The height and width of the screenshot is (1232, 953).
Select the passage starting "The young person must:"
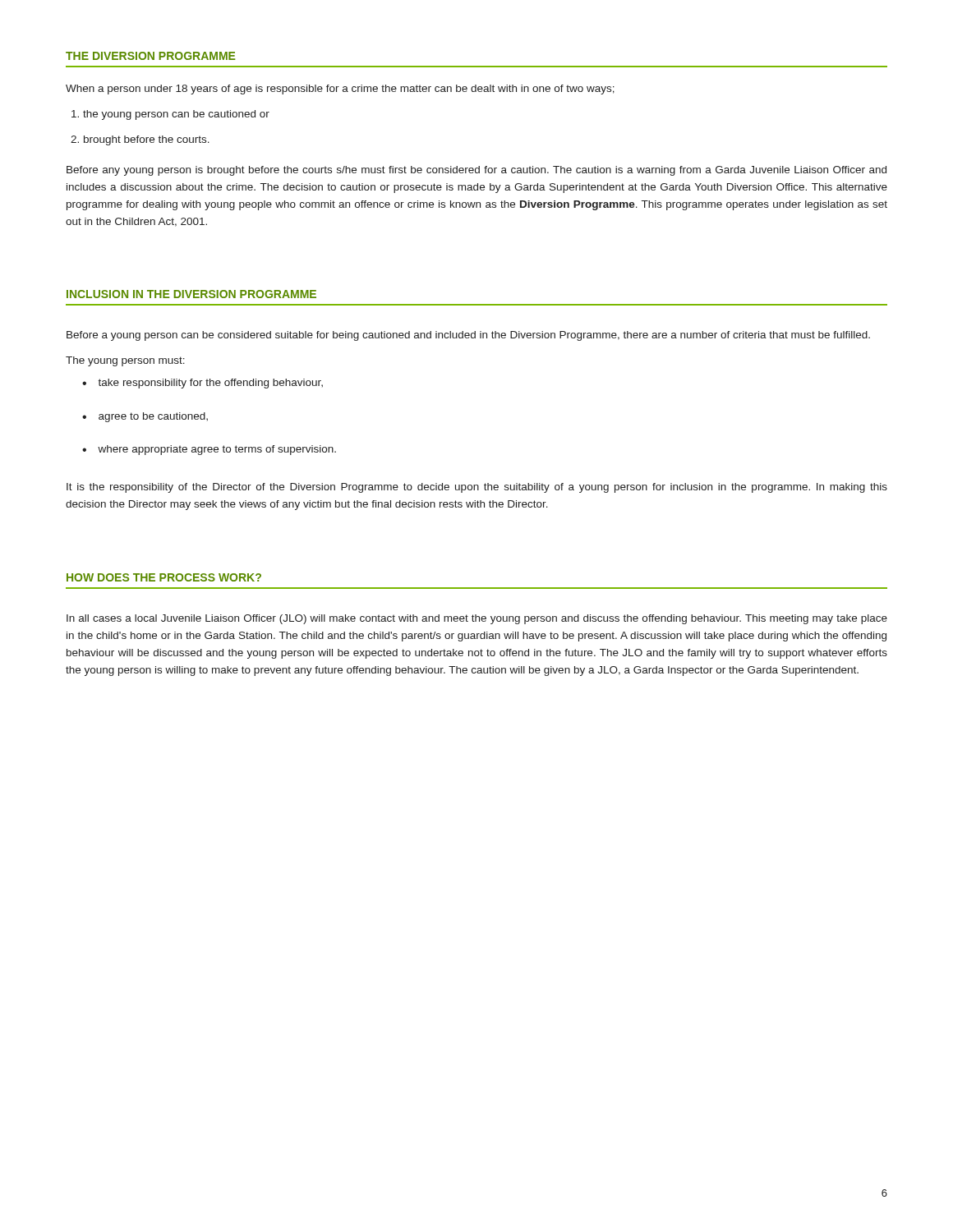[126, 360]
